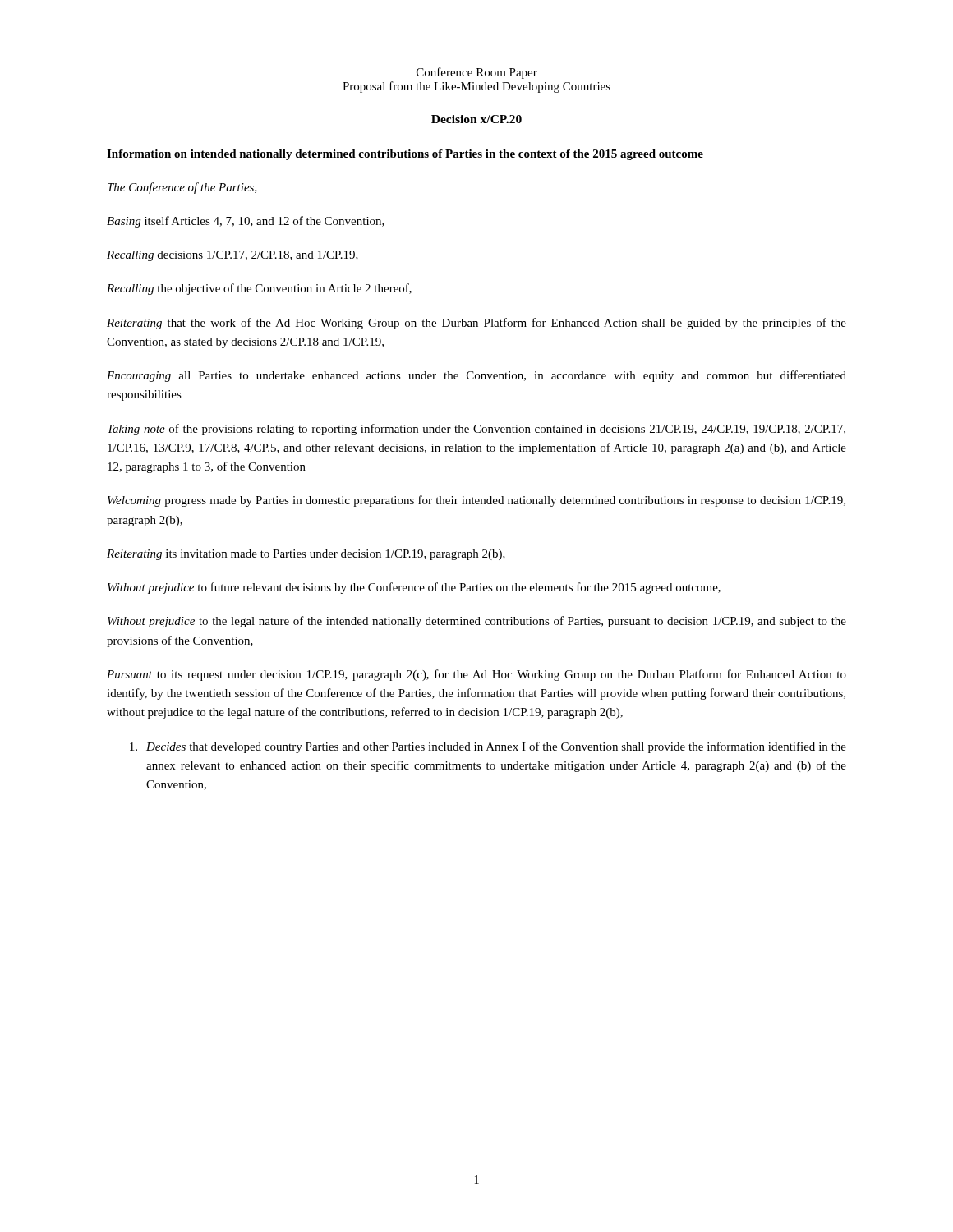Point to the text starting "Welcoming progress made by Parties in domestic"
The image size is (953, 1232).
pyautogui.click(x=476, y=510)
